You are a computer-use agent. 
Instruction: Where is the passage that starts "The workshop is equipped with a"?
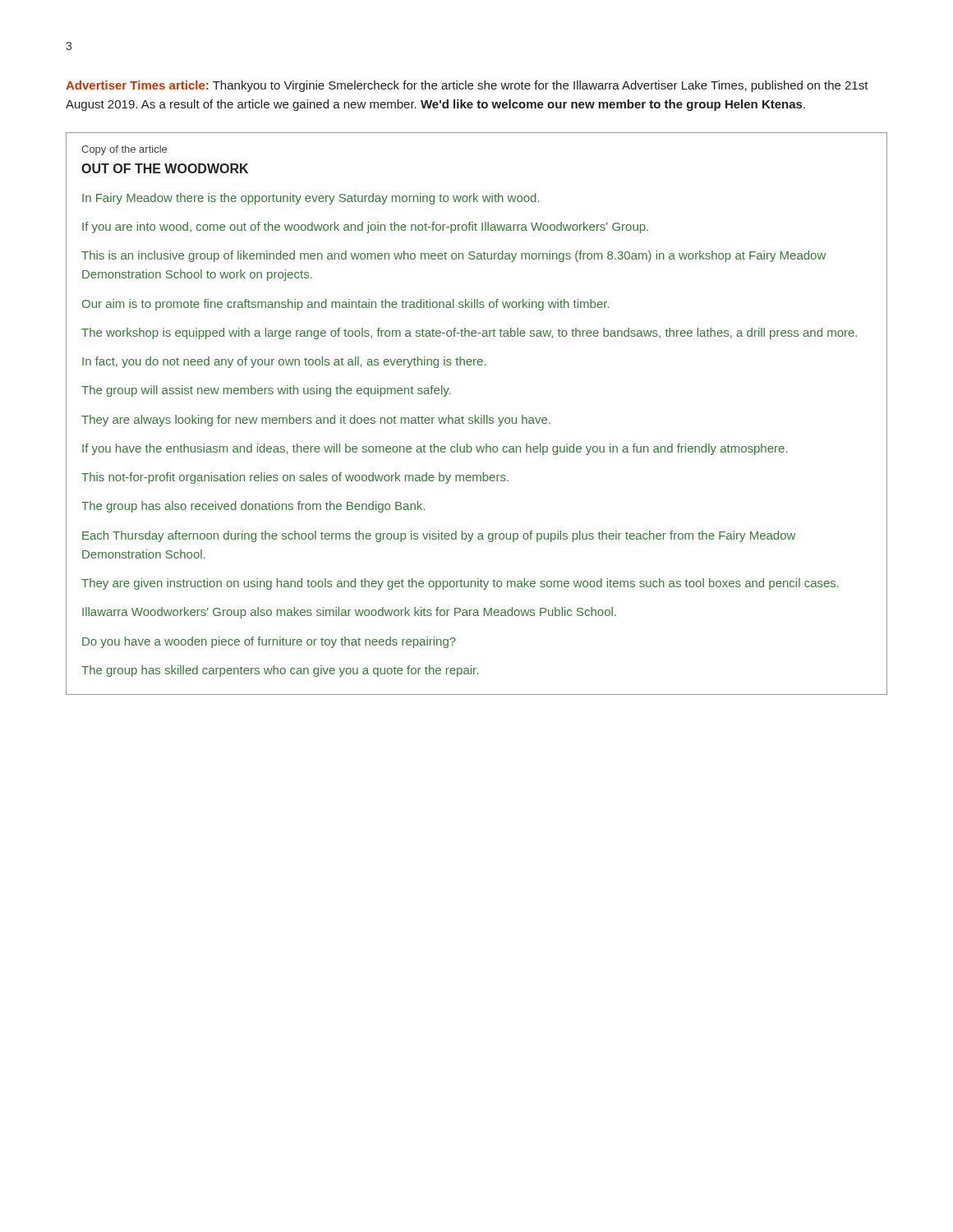click(470, 332)
